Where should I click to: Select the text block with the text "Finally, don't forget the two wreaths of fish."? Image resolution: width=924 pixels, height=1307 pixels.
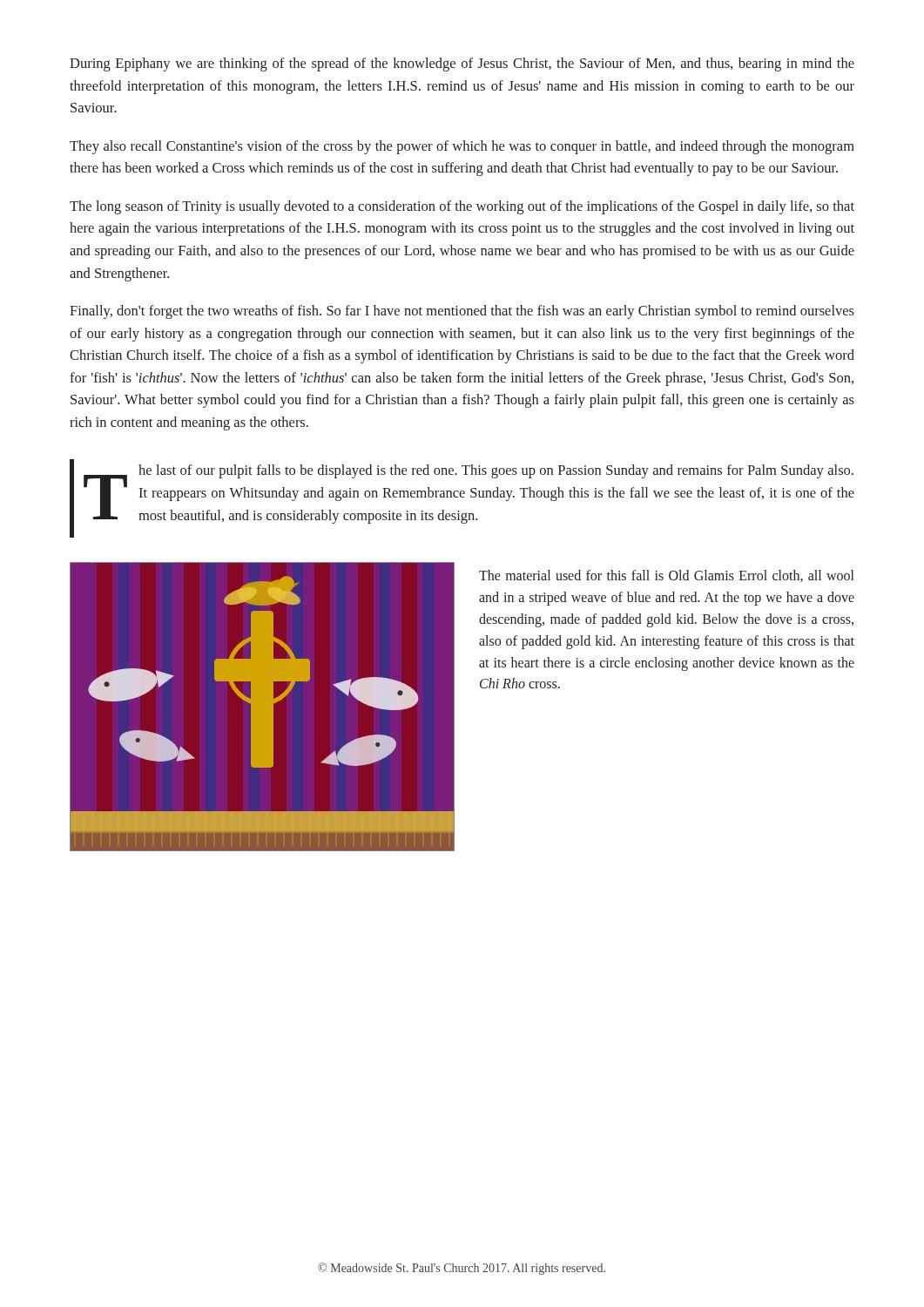tap(462, 366)
